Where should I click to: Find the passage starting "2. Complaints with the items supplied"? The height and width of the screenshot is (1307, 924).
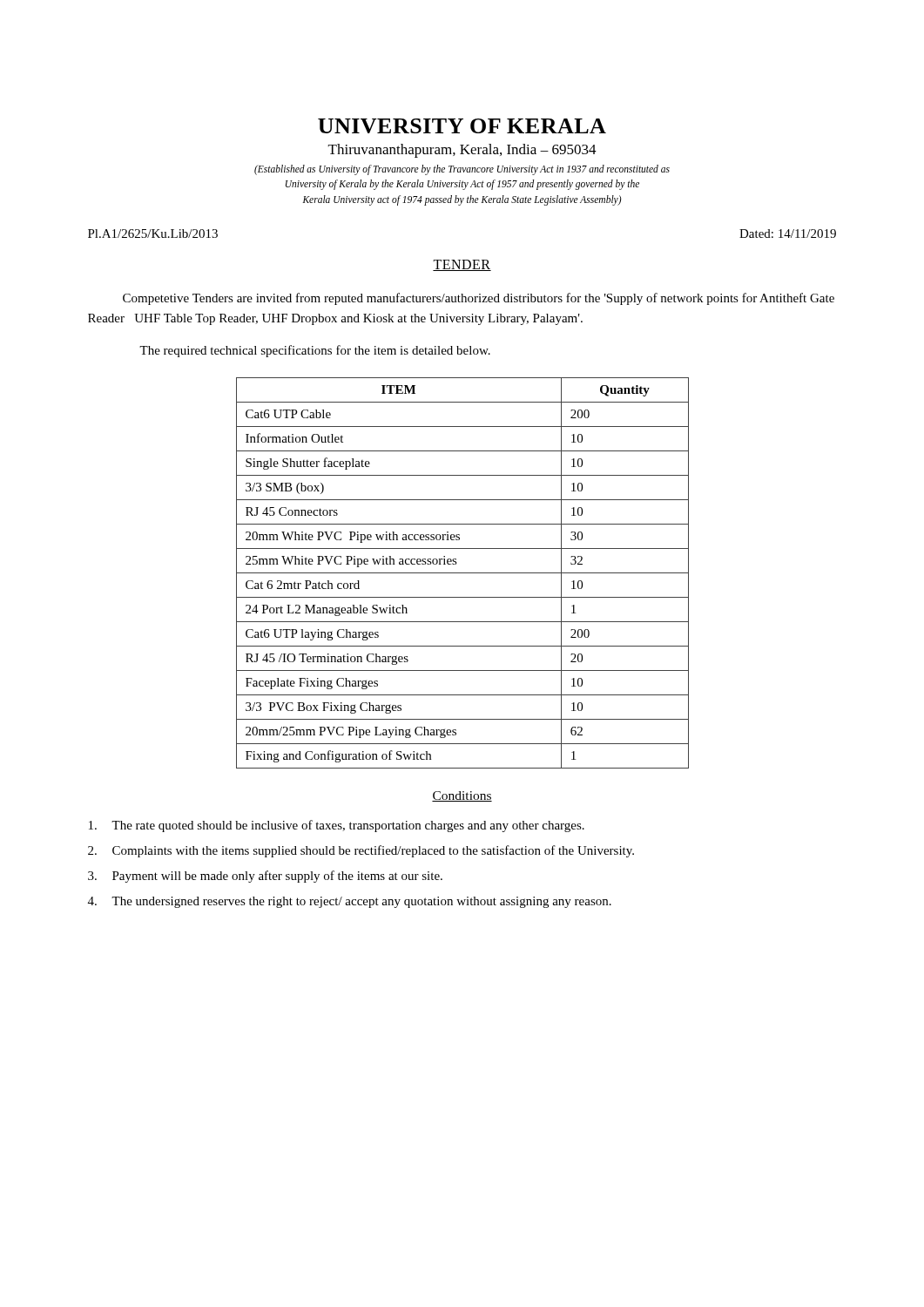coord(462,851)
